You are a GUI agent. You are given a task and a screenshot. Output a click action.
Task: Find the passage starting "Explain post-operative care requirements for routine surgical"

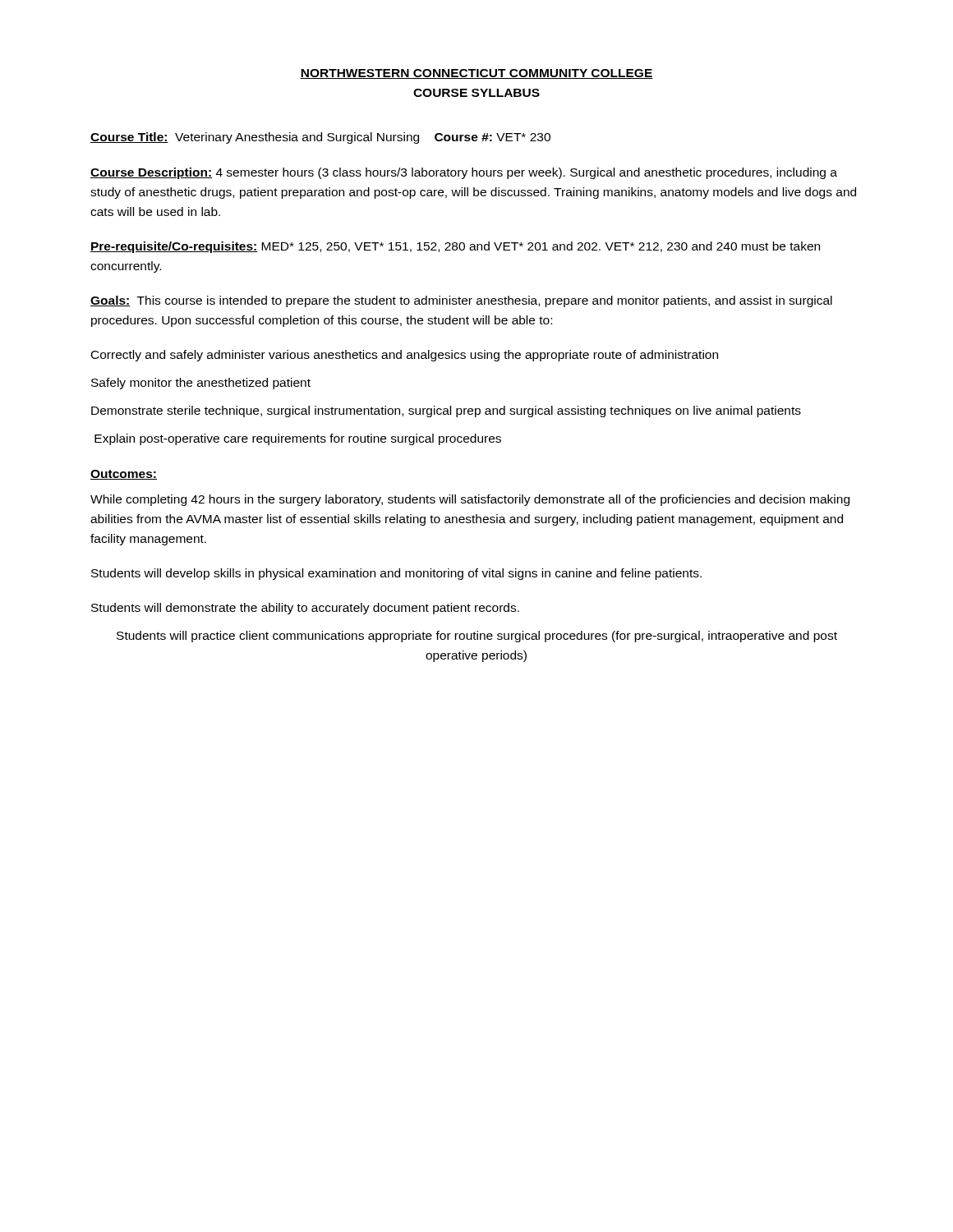point(296,438)
